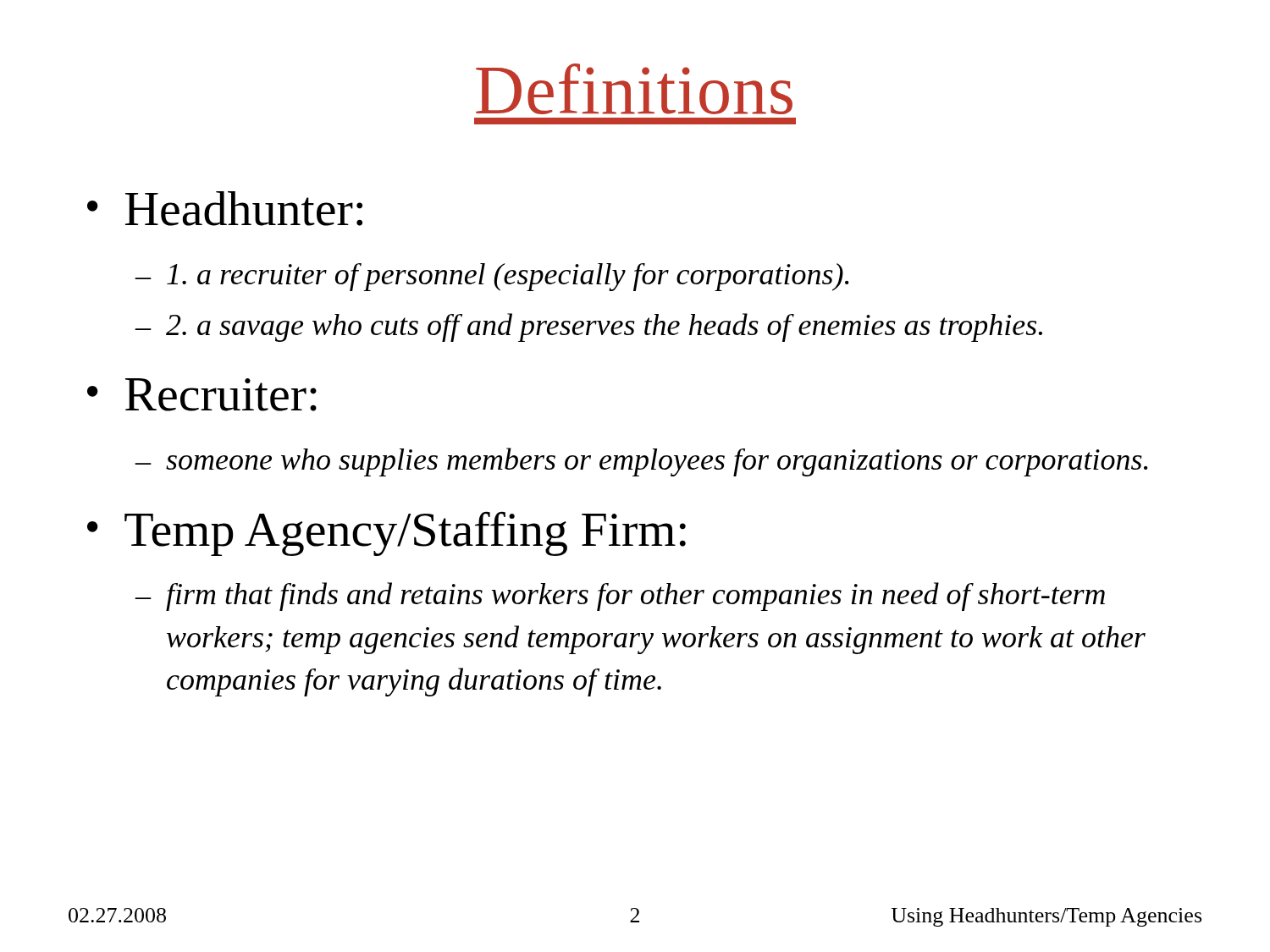Point to "• Temp Agency/Staffing Firm:"
The image size is (1270, 952).
387,530
